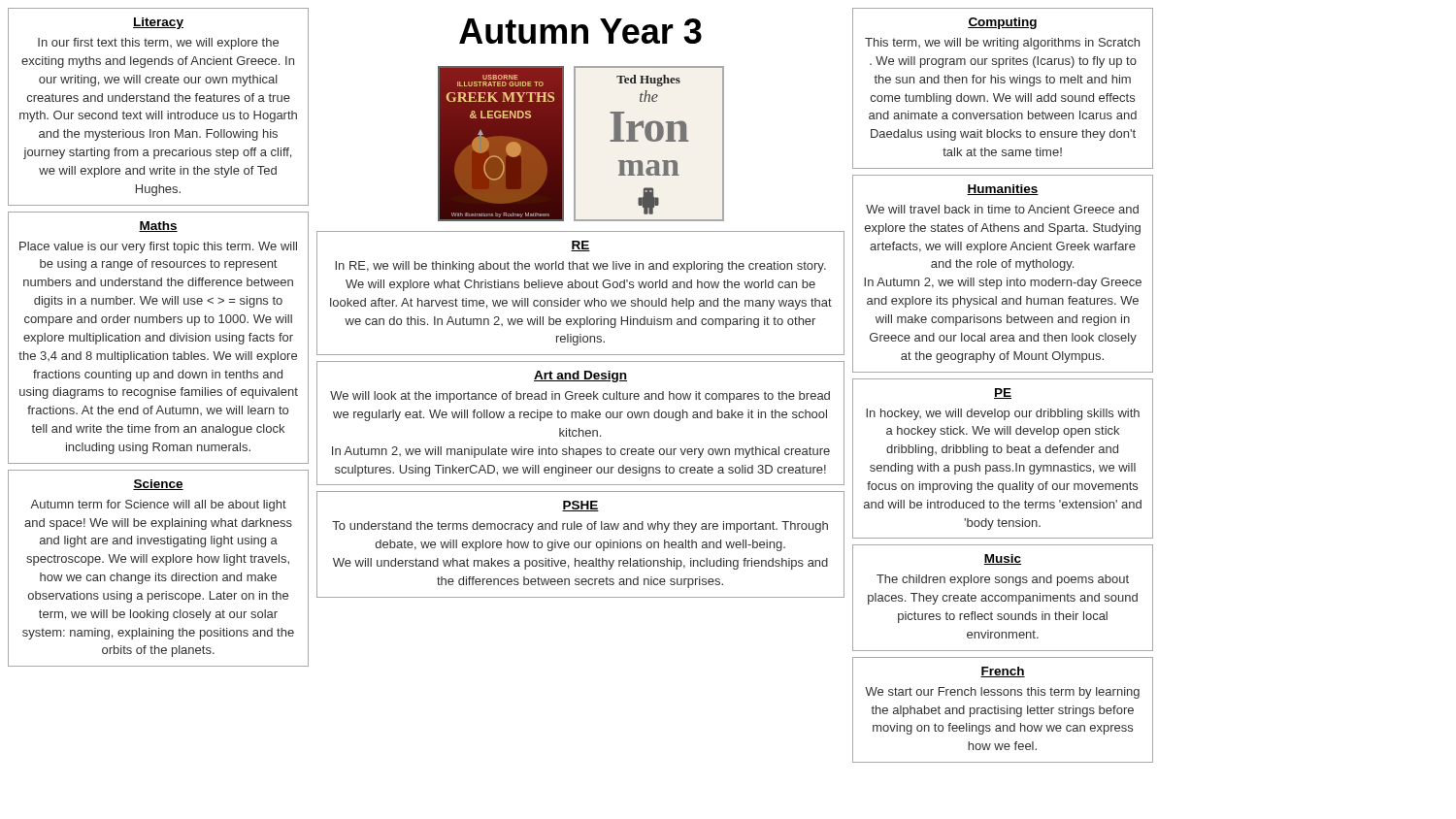Navigate to the block starting "Art and Design"
Screen dimensions: 819x1456
[581, 423]
